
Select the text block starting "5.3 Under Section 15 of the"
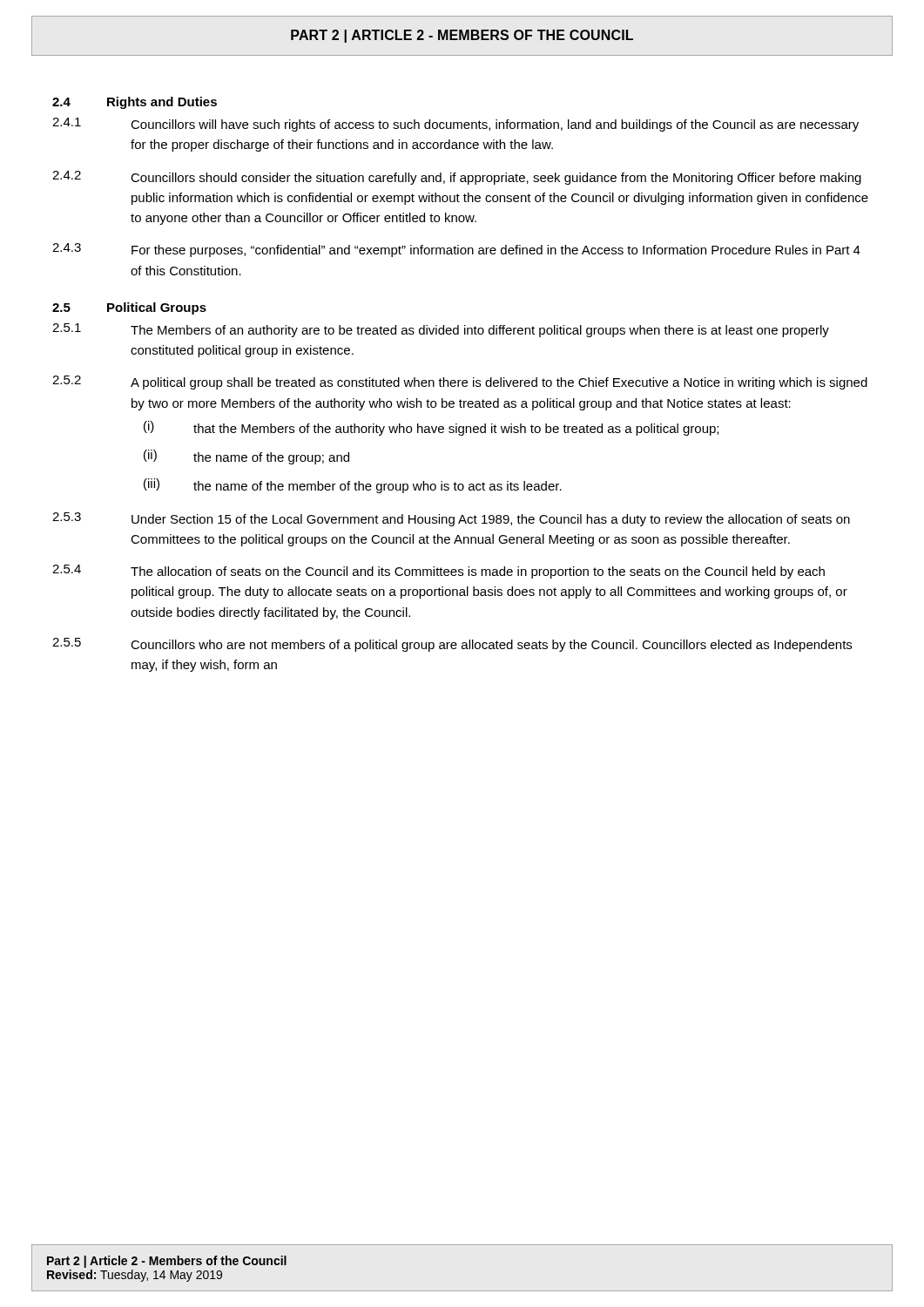462,529
